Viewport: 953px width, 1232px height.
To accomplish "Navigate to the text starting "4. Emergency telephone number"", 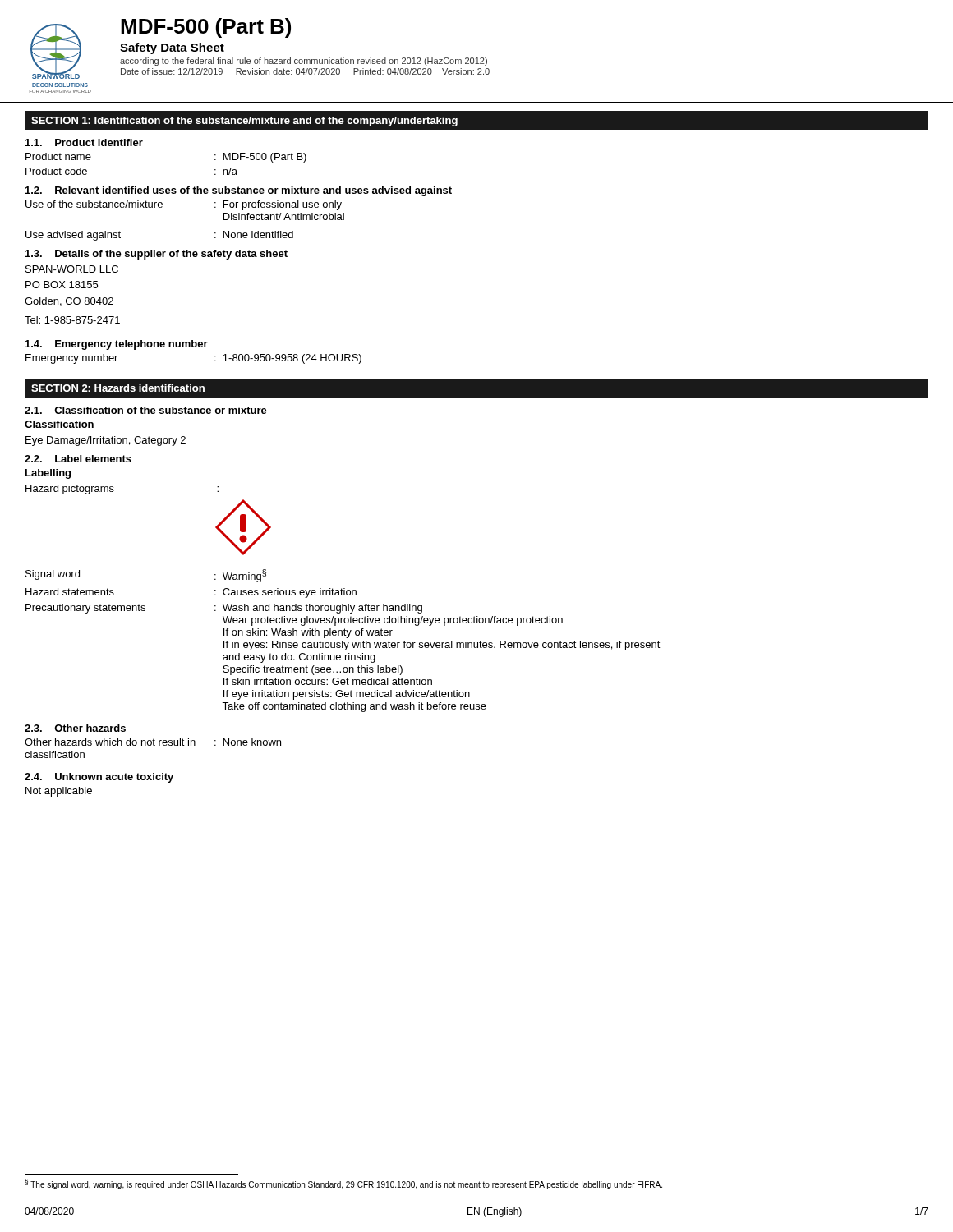I will pos(116,344).
